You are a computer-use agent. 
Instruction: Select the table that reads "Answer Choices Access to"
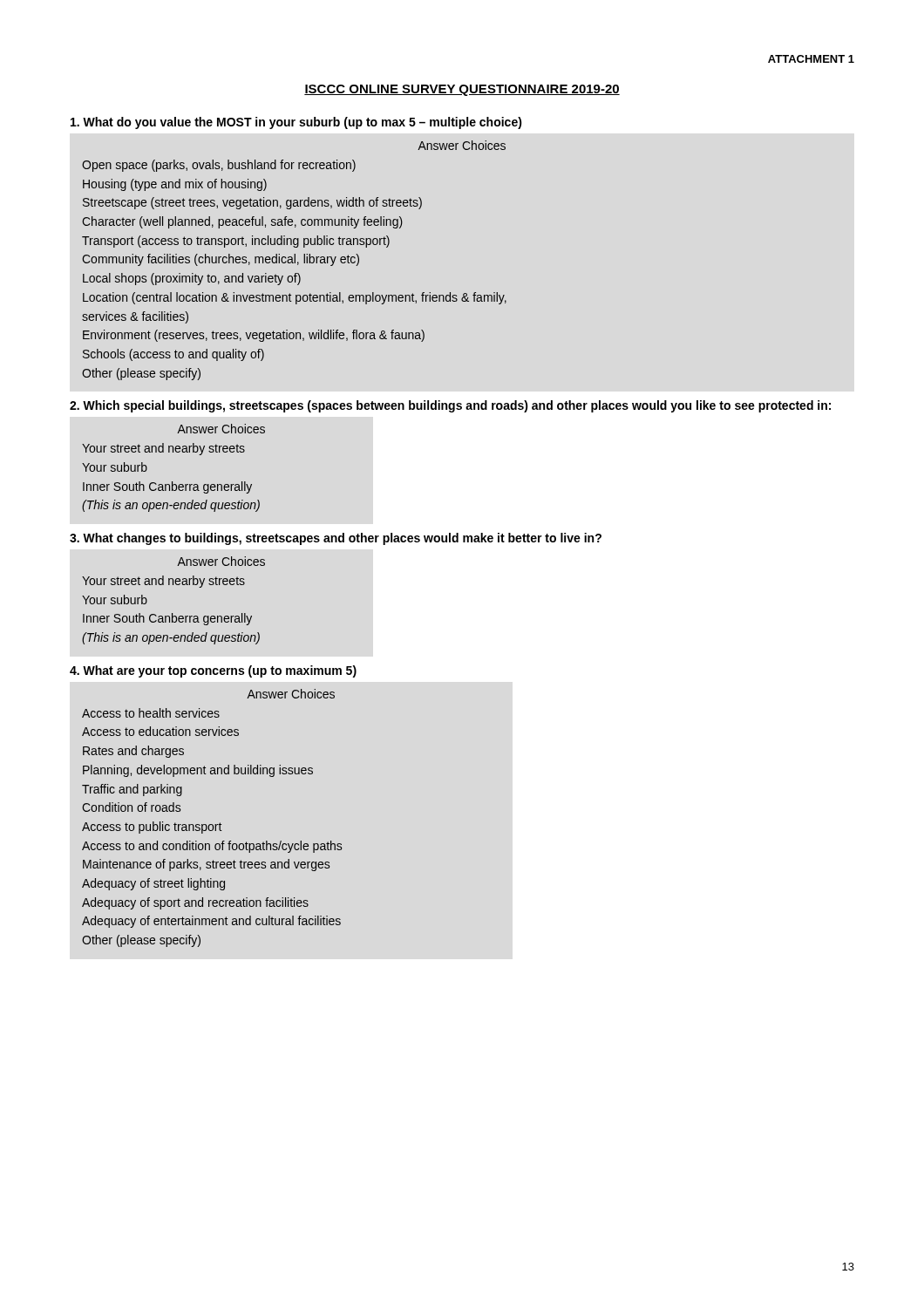click(291, 820)
